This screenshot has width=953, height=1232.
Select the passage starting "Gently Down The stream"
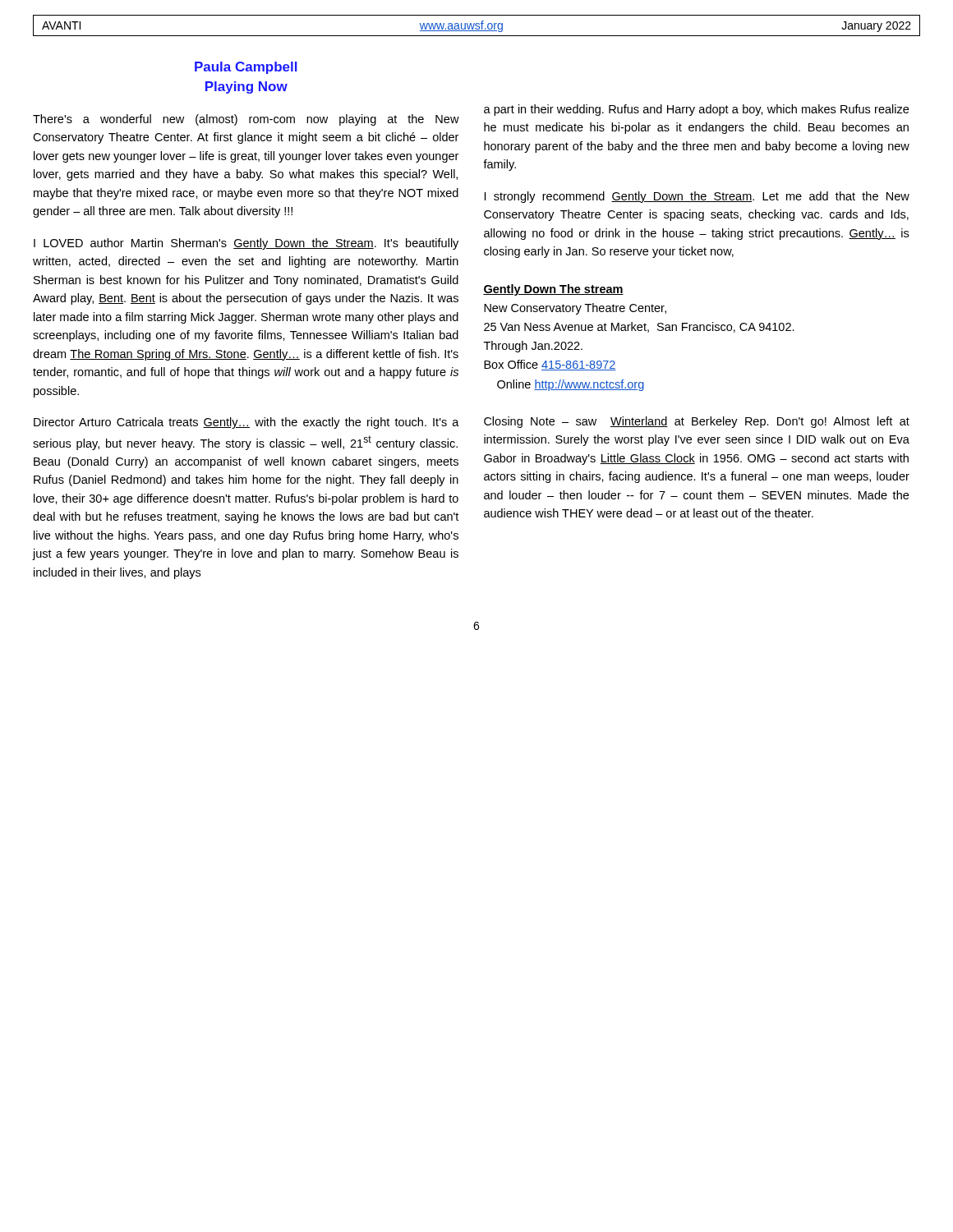(553, 289)
